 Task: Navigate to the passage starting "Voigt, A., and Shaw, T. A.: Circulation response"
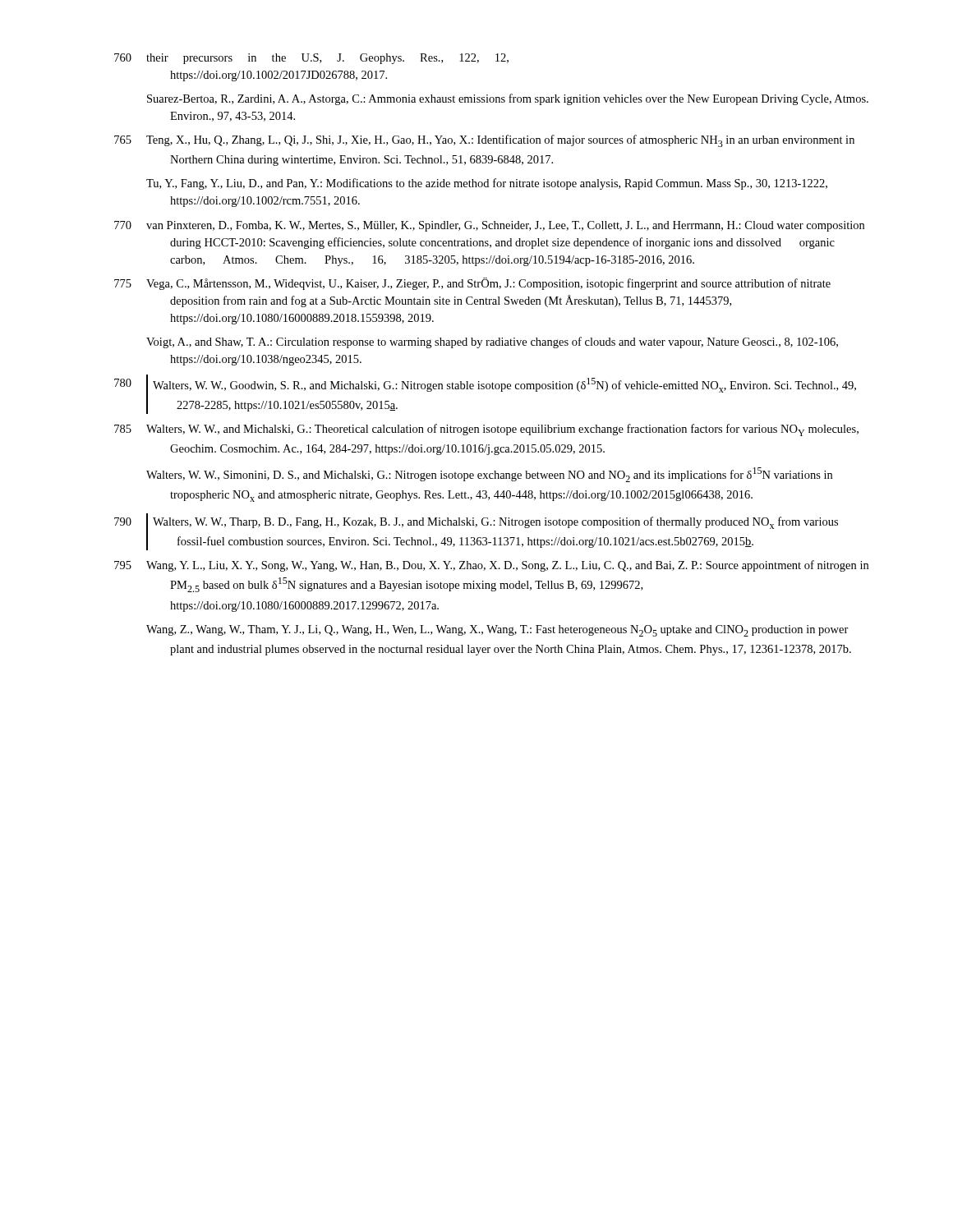(x=476, y=350)
